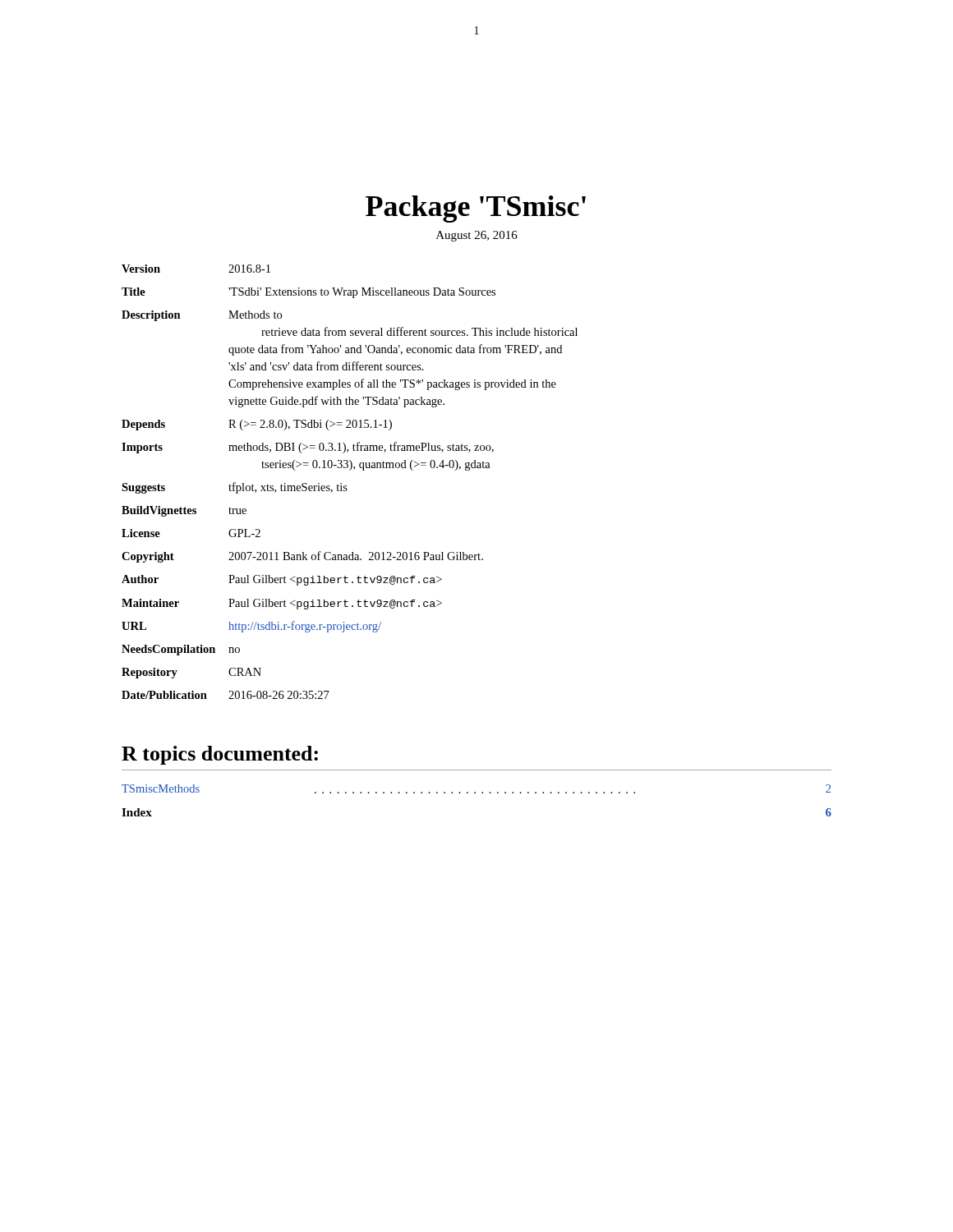This screenshot has width=953, height=1232.
Task: Select the text with the text "Date/Publication 2016-08-26 20:35:27"
Action: tap(226, 695)
